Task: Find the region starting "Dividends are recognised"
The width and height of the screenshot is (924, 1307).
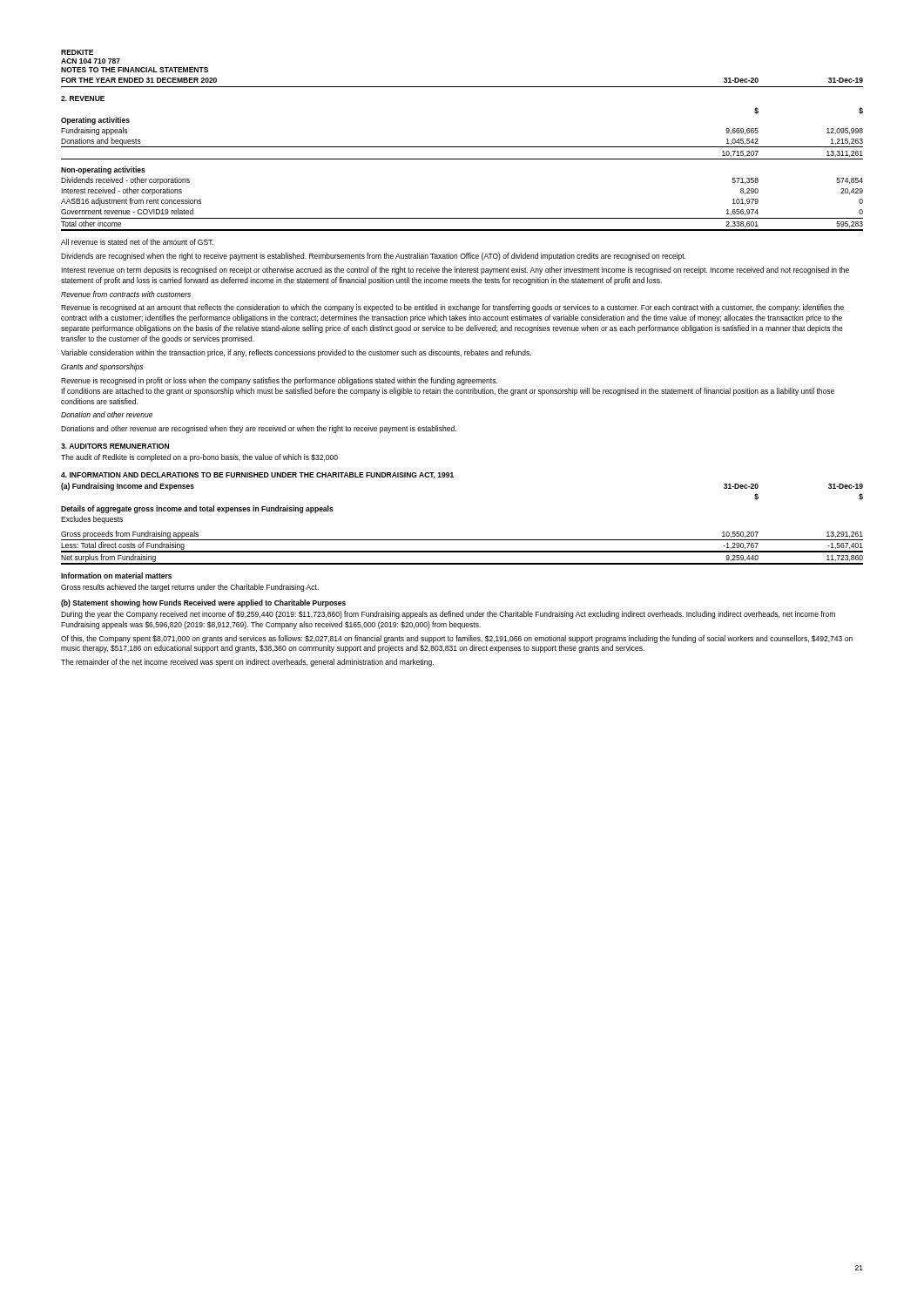Action: point(374,256)
